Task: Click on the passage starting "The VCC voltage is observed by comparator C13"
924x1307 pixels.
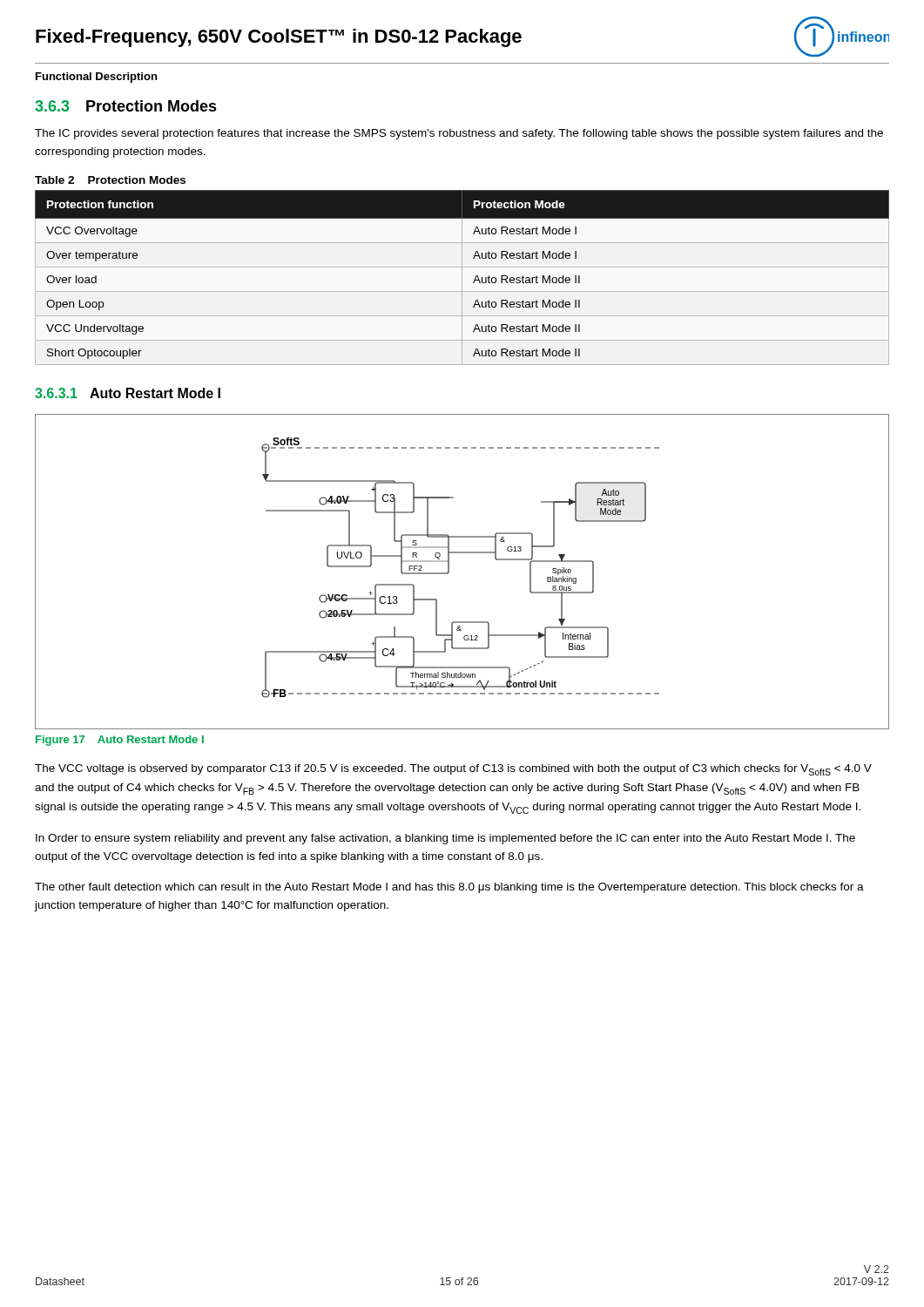Action: [x=453, y=788]
